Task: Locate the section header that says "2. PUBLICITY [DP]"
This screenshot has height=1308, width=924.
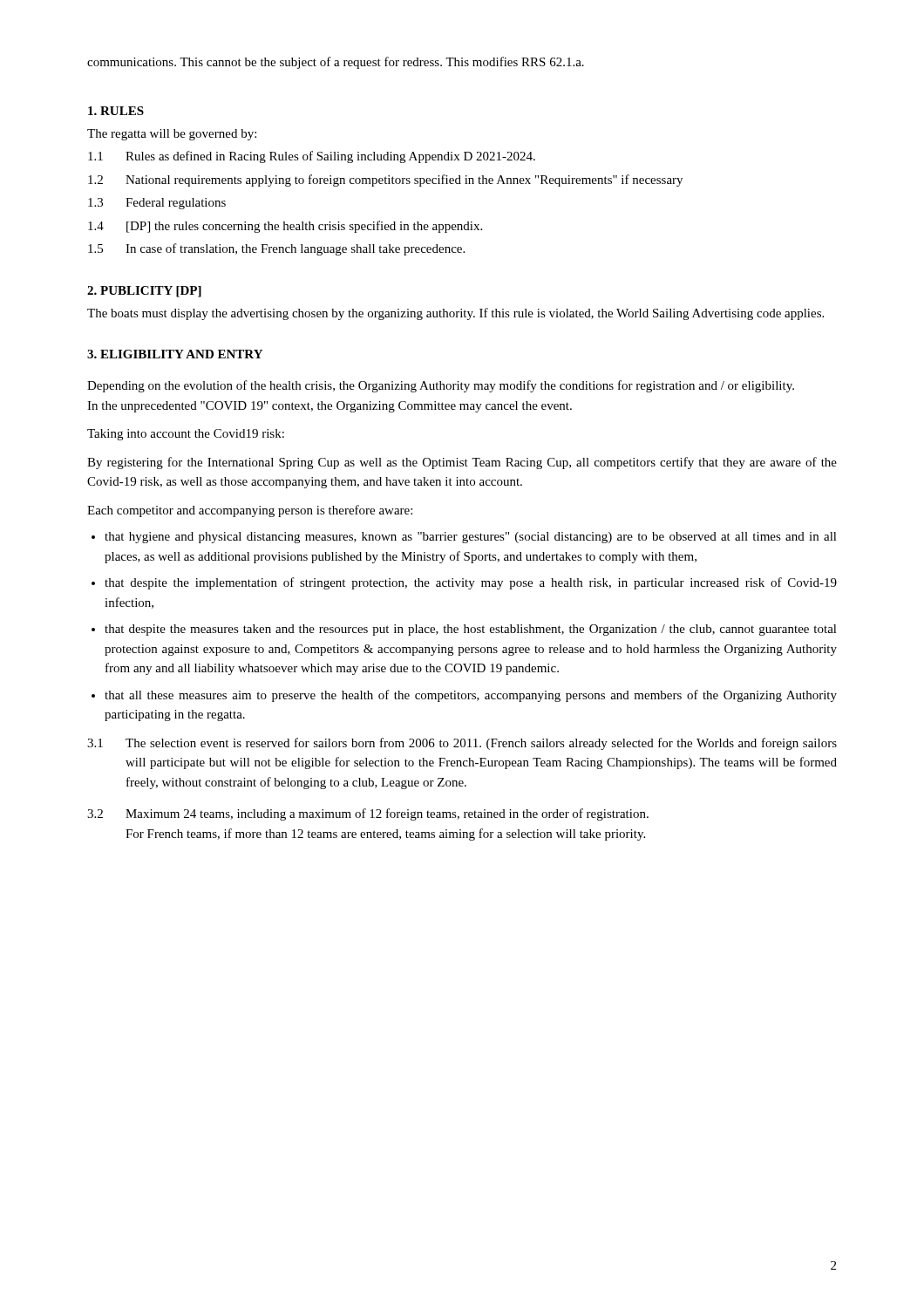Action: pyautogui.click(x=144, y=290)
